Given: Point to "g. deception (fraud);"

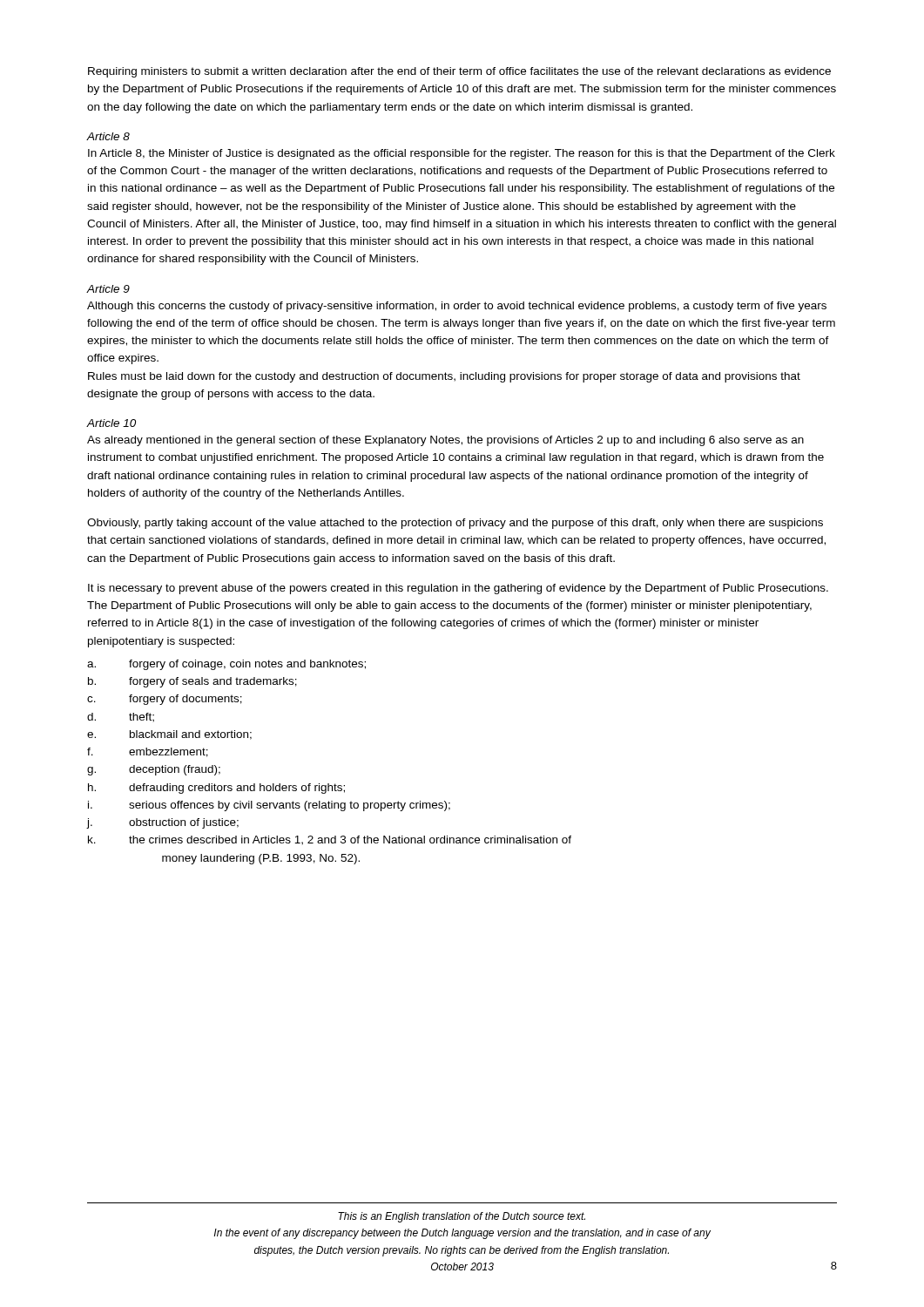Looking at the screenshot, I should pyautogui.click(x=154, y=770).
